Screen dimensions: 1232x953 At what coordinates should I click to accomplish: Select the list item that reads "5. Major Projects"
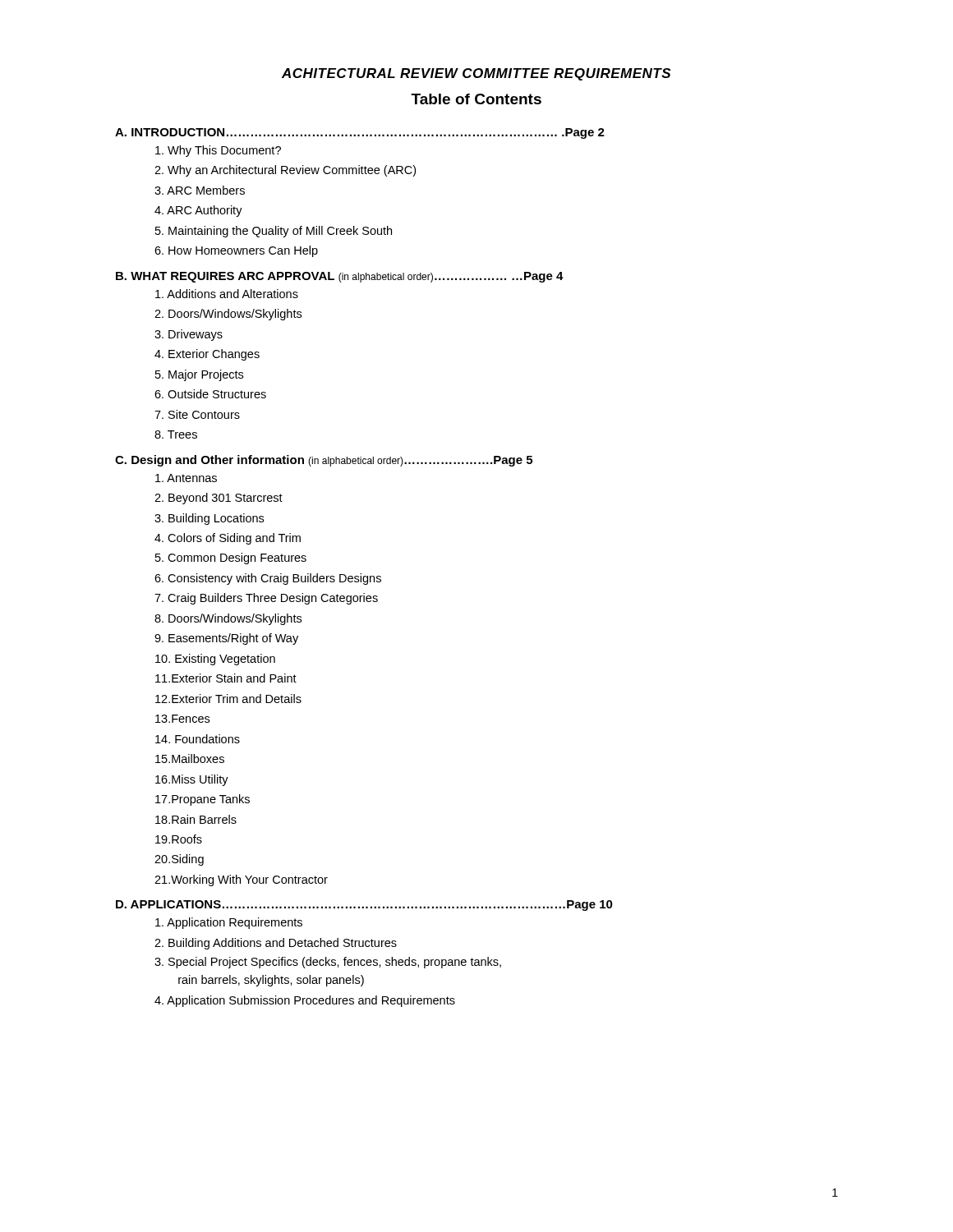[199, 374]
